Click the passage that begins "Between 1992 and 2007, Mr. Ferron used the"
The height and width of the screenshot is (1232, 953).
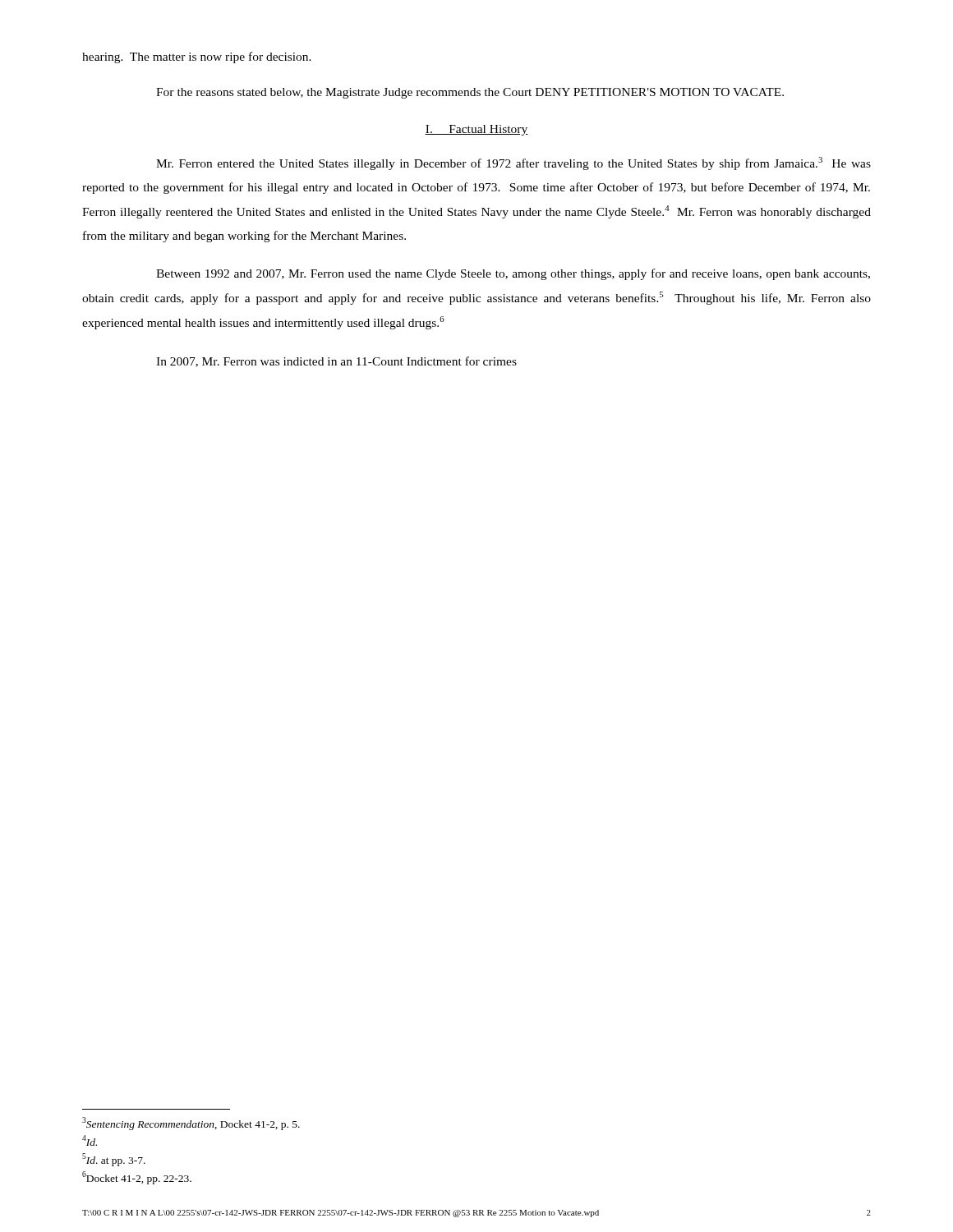(x=476, y=298)
